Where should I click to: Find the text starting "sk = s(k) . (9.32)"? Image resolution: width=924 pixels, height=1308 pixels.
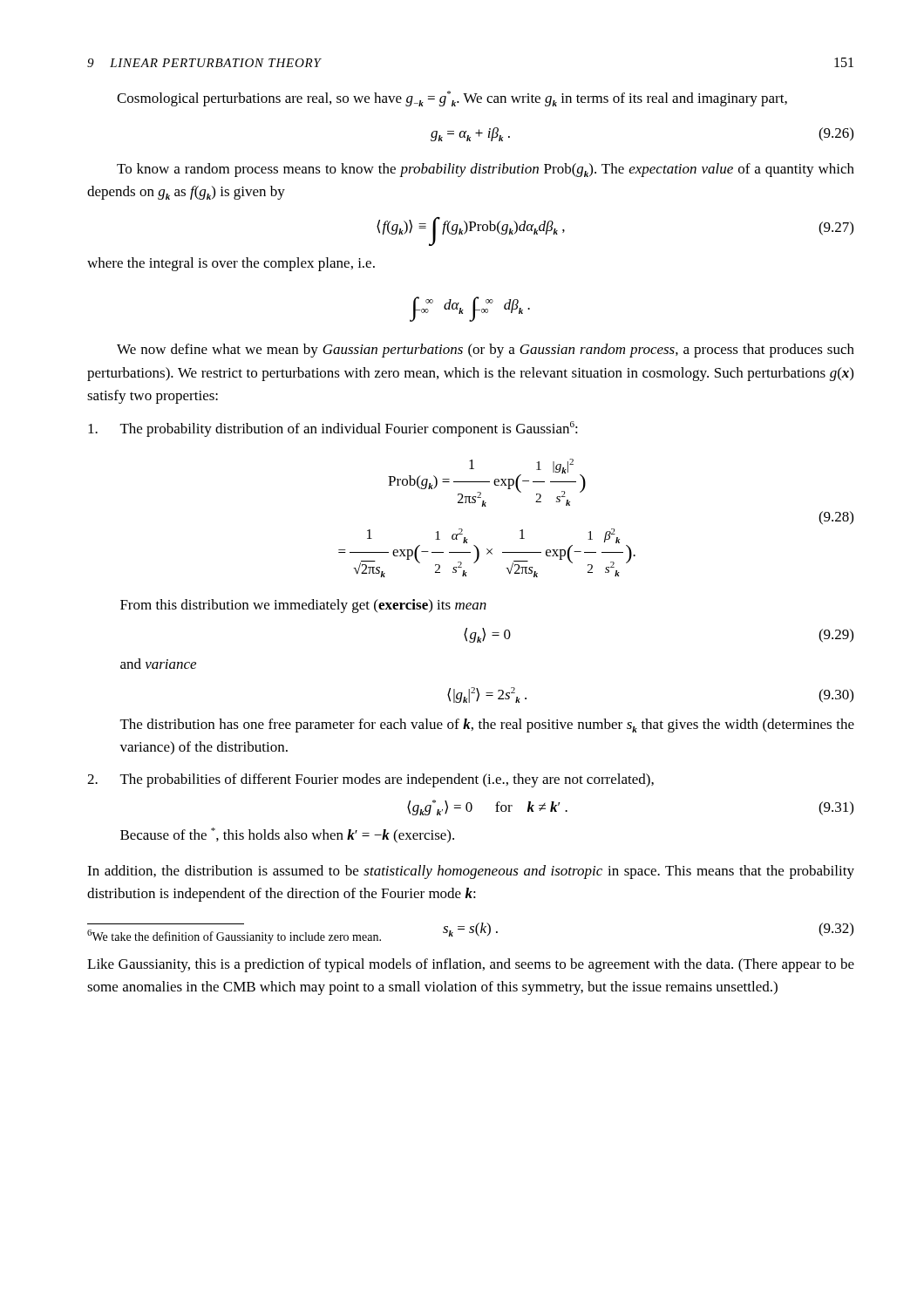pyautogui.click(x=471, y=929)
